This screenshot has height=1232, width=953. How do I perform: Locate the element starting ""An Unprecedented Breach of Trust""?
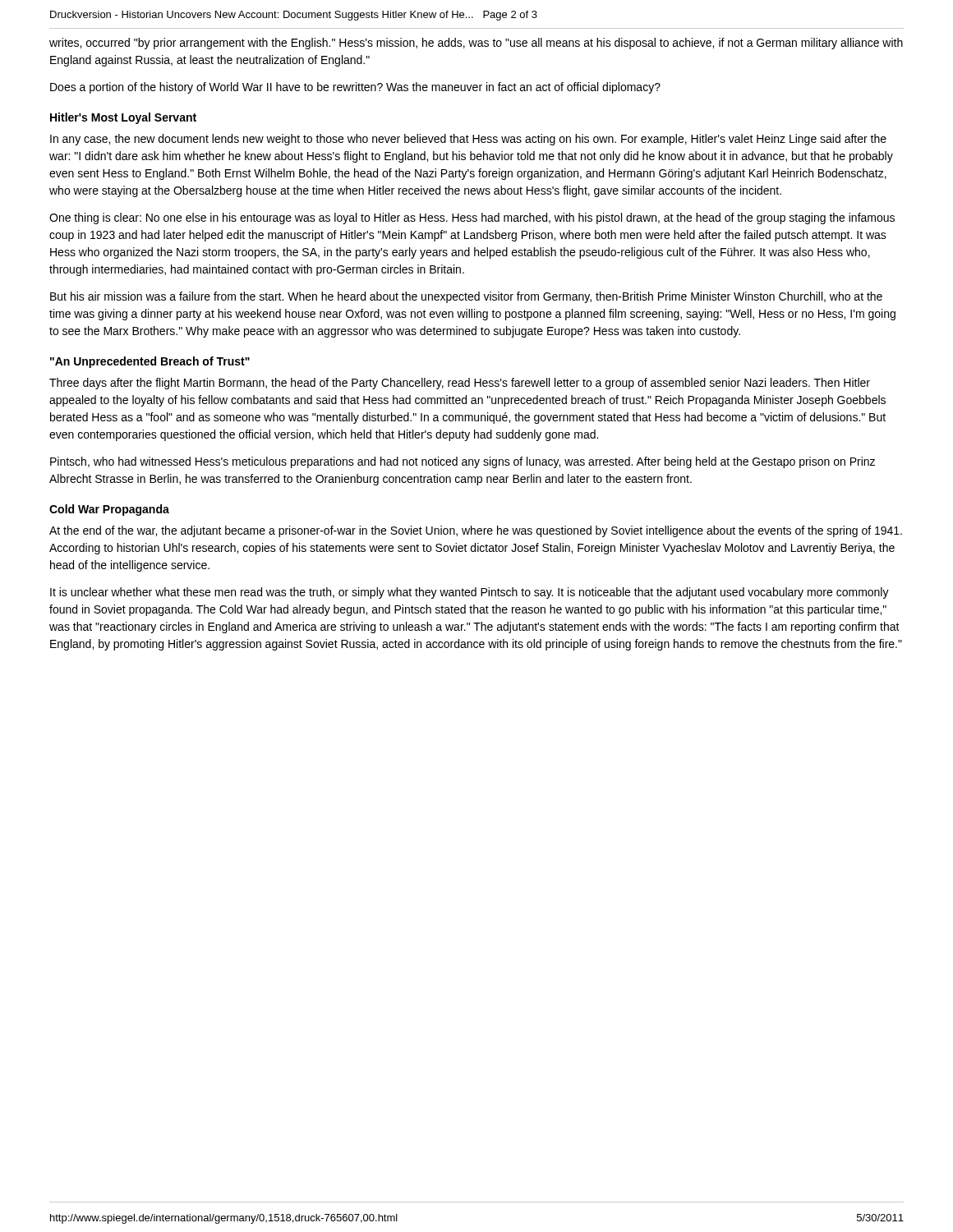[150, 361]
